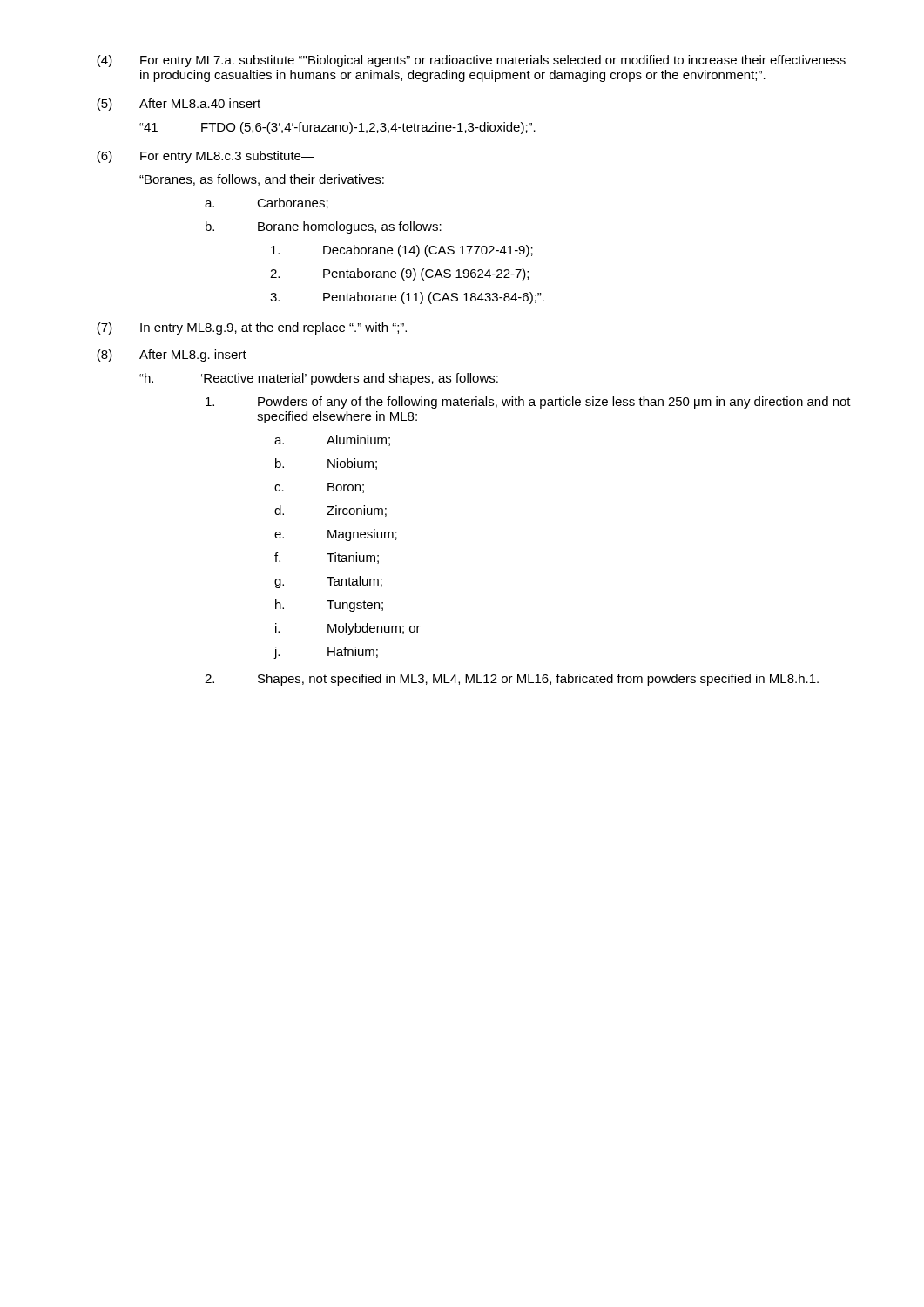Locate the block starting "2. Shapes, not specified in ML3,"
This screenshot has height=1307, width=924.
pos(529,678)
